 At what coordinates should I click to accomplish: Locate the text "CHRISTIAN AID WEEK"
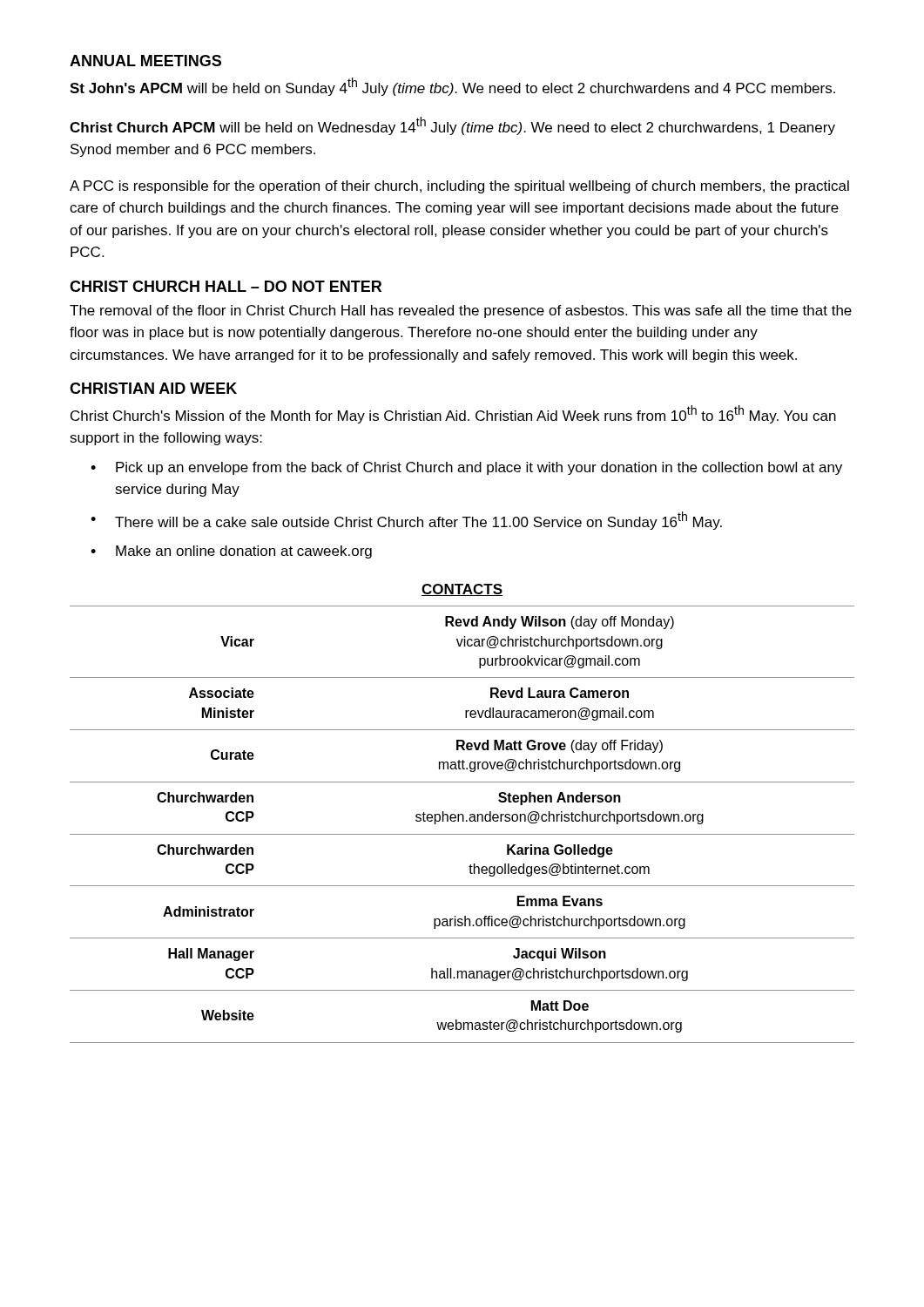(x=153, y=389)
